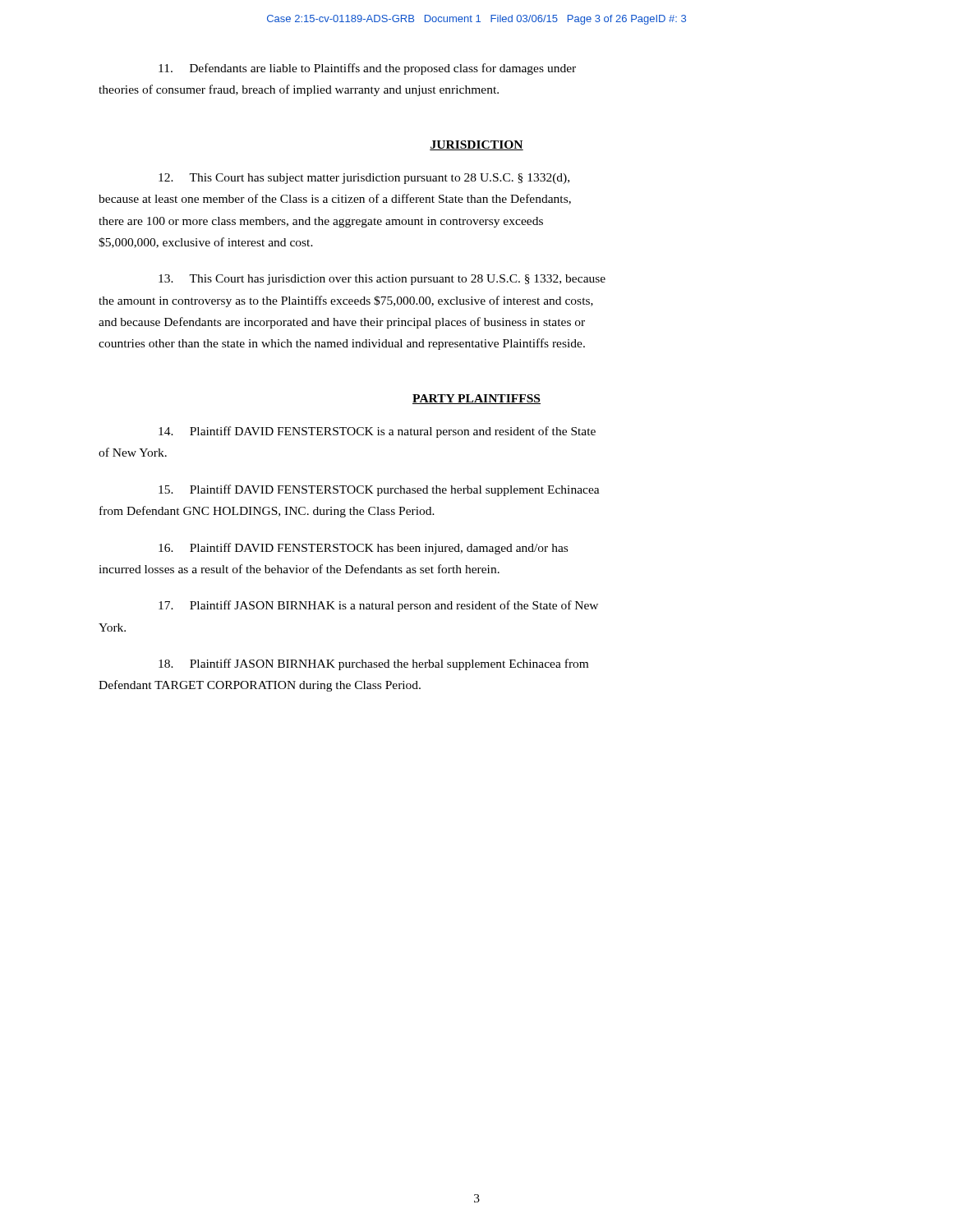Screen dimensions: 1232x953
Task: Locate the text block with the text "Defendants are liable to"
Action: [367, 68]
